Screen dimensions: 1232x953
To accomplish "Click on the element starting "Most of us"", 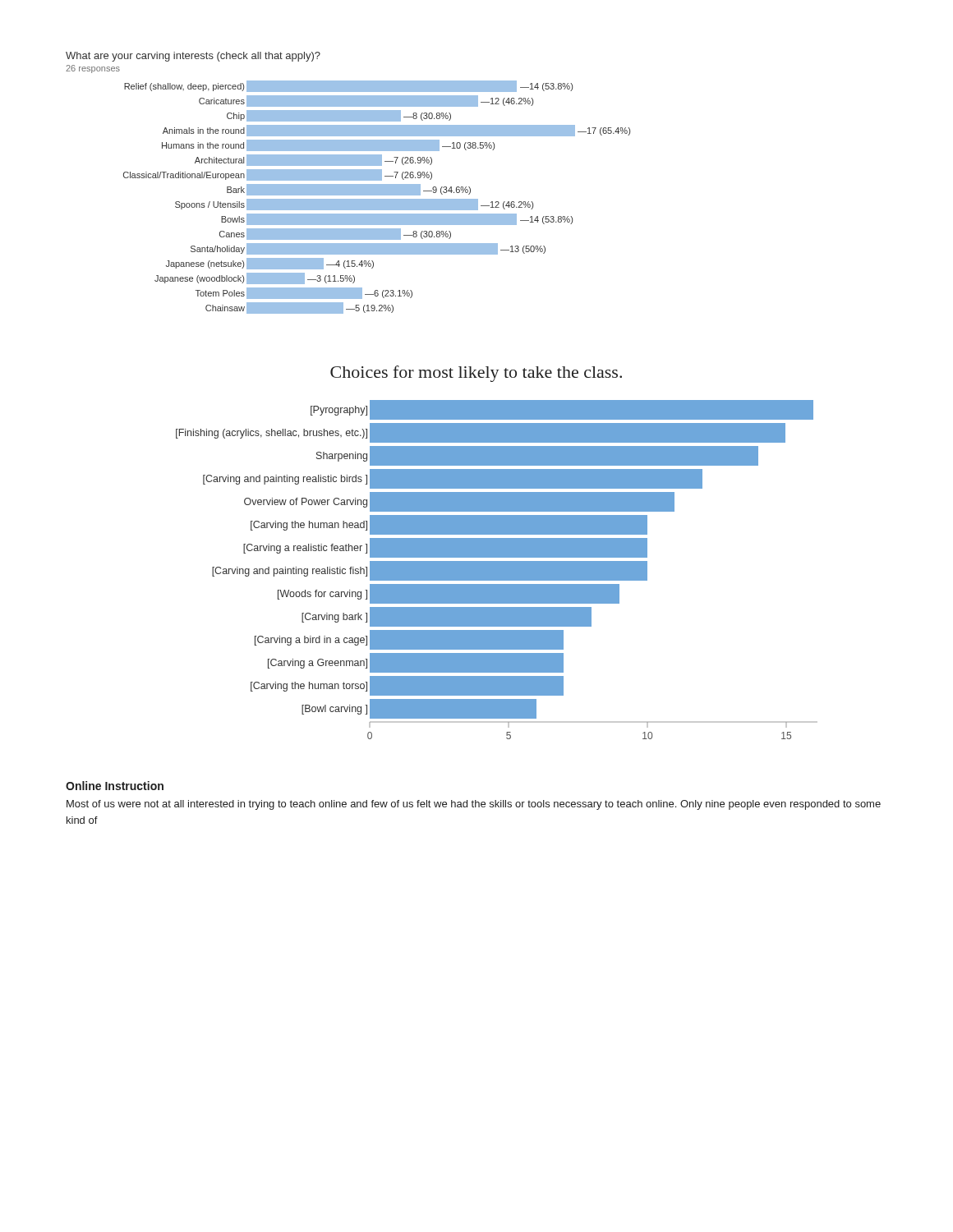I will [473, 812].
